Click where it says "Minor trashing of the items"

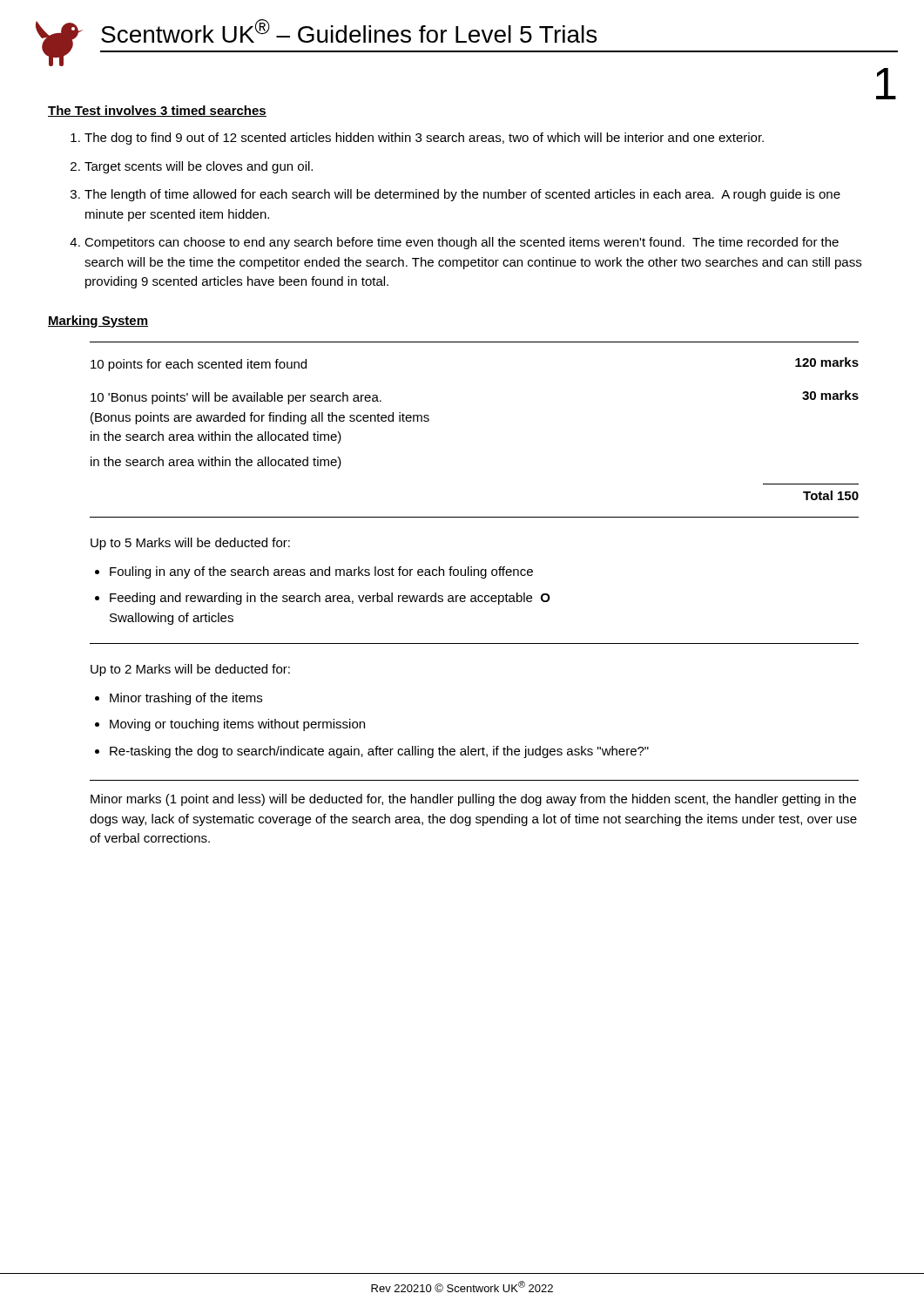coord(186,697)
